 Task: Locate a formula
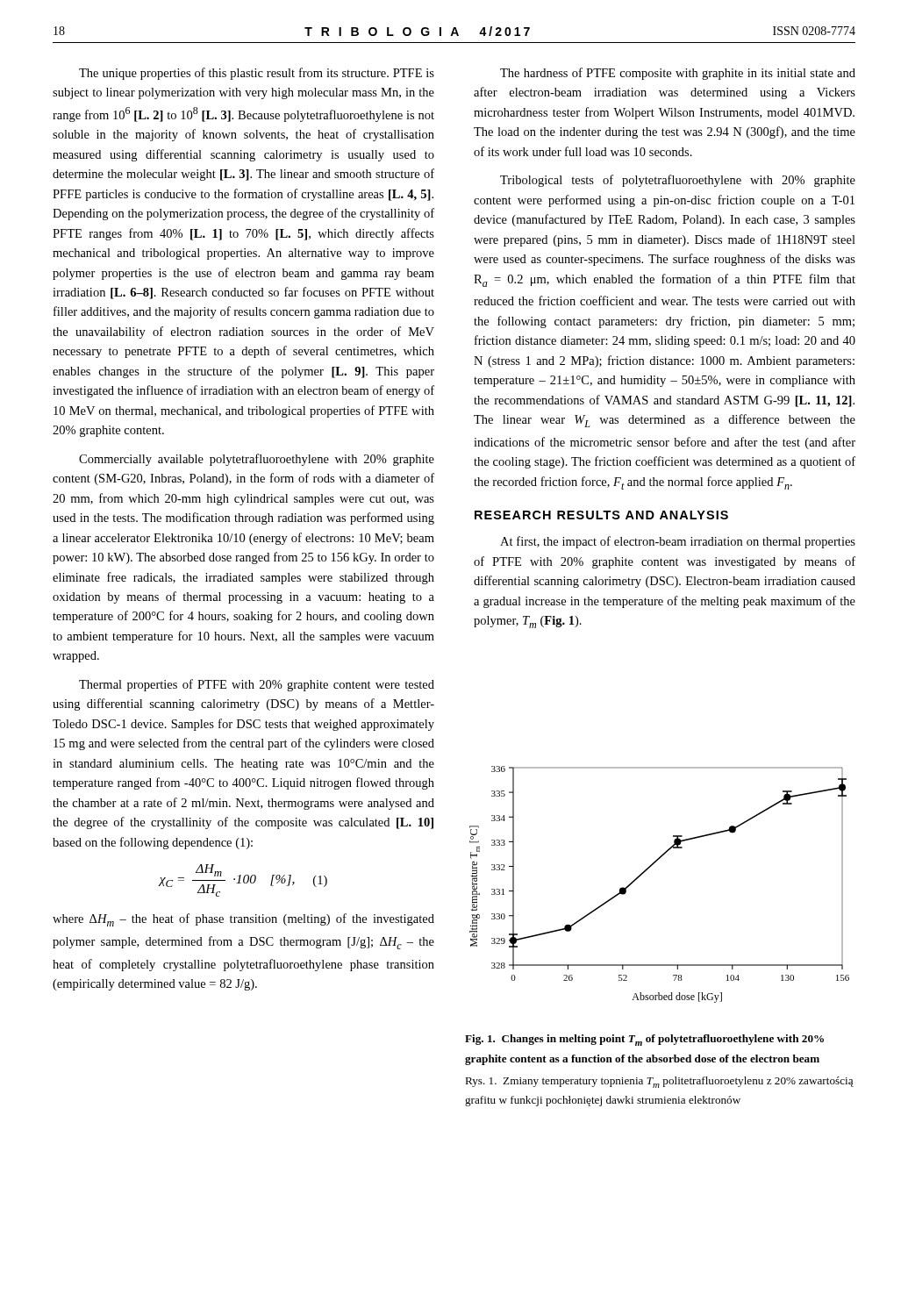point(243,881)
